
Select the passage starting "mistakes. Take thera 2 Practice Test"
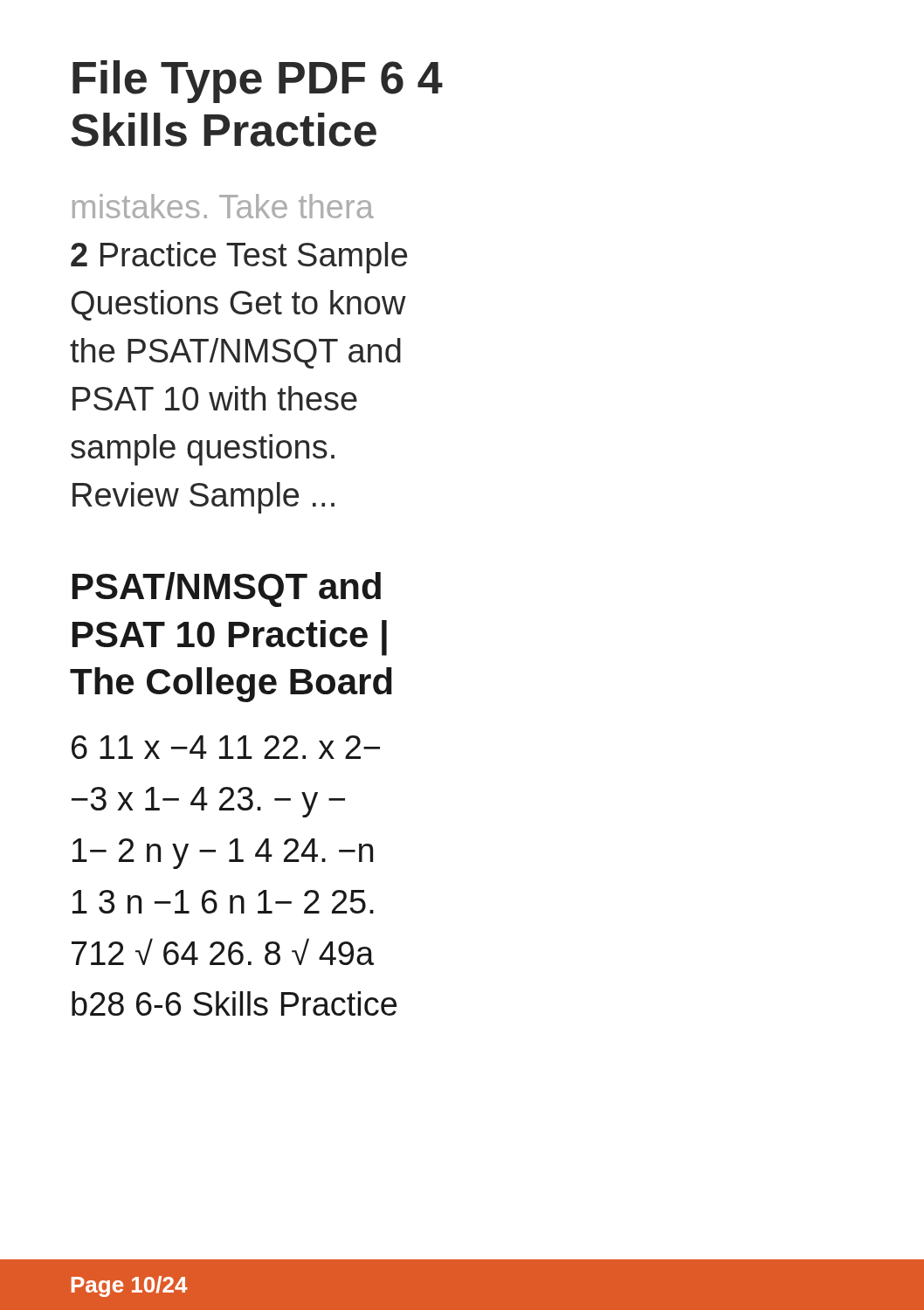239,351
